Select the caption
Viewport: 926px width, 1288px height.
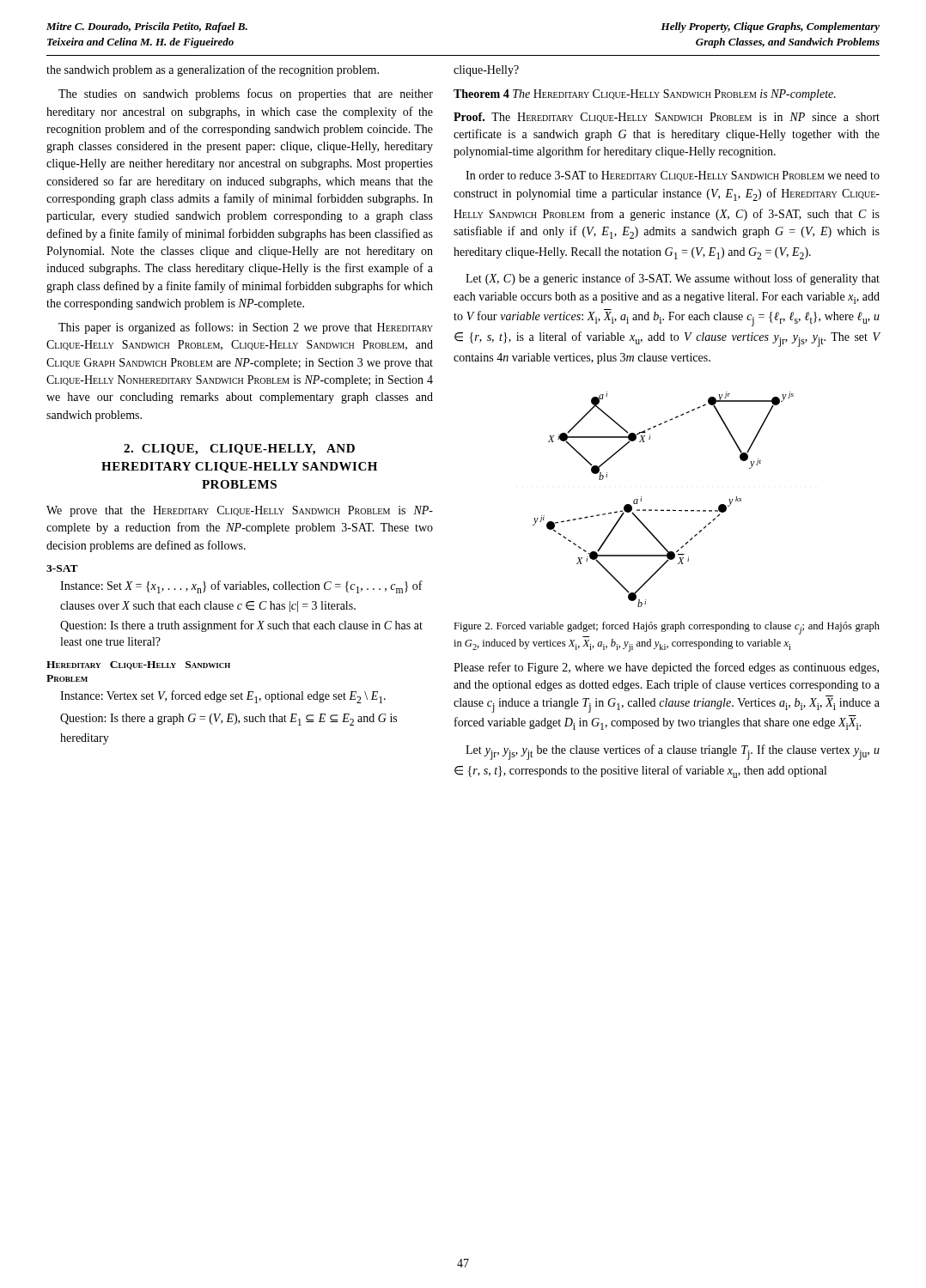click(x=667, y=635)
